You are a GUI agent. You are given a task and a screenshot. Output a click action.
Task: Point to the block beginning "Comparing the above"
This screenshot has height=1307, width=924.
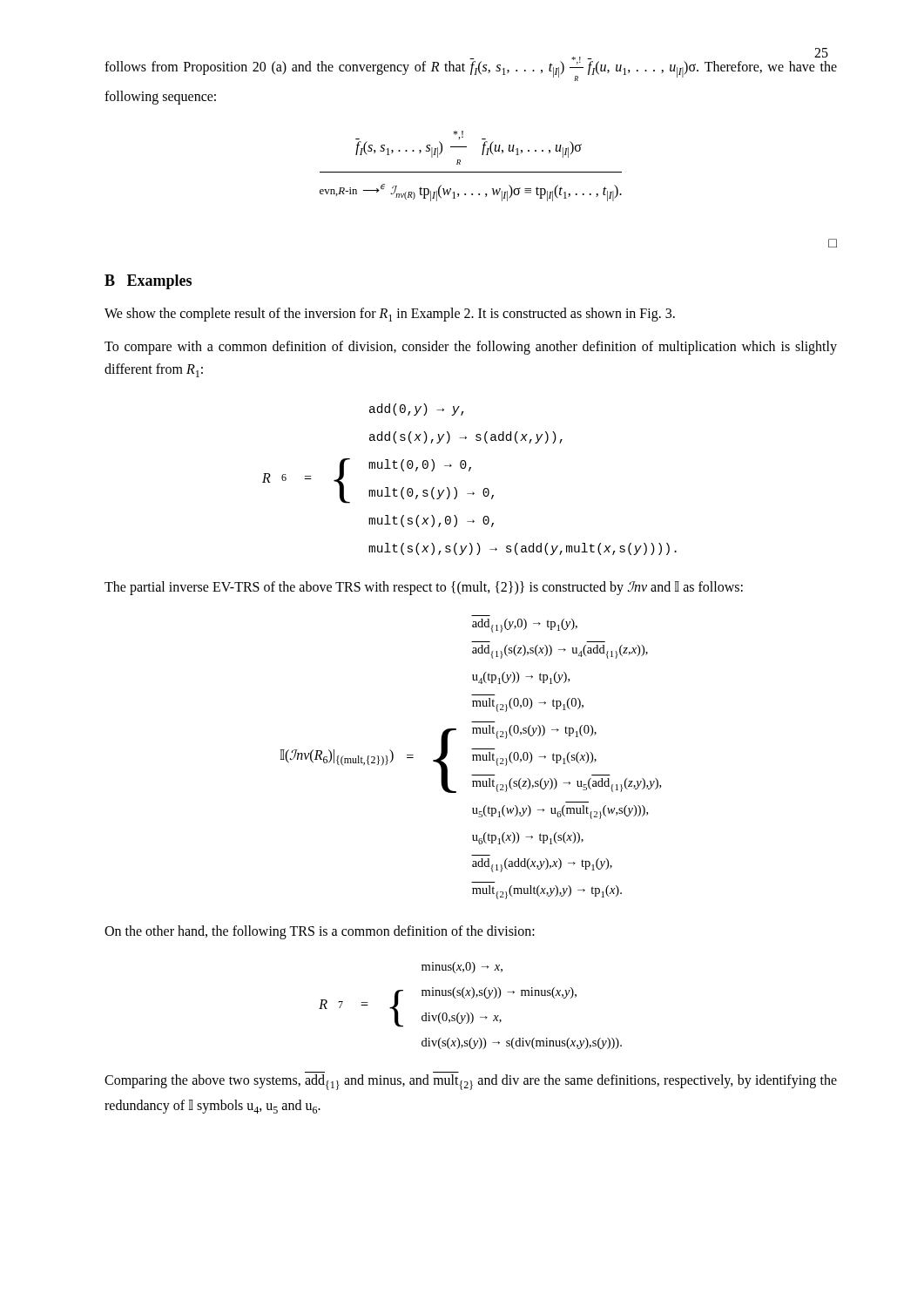pos(471,1094)
